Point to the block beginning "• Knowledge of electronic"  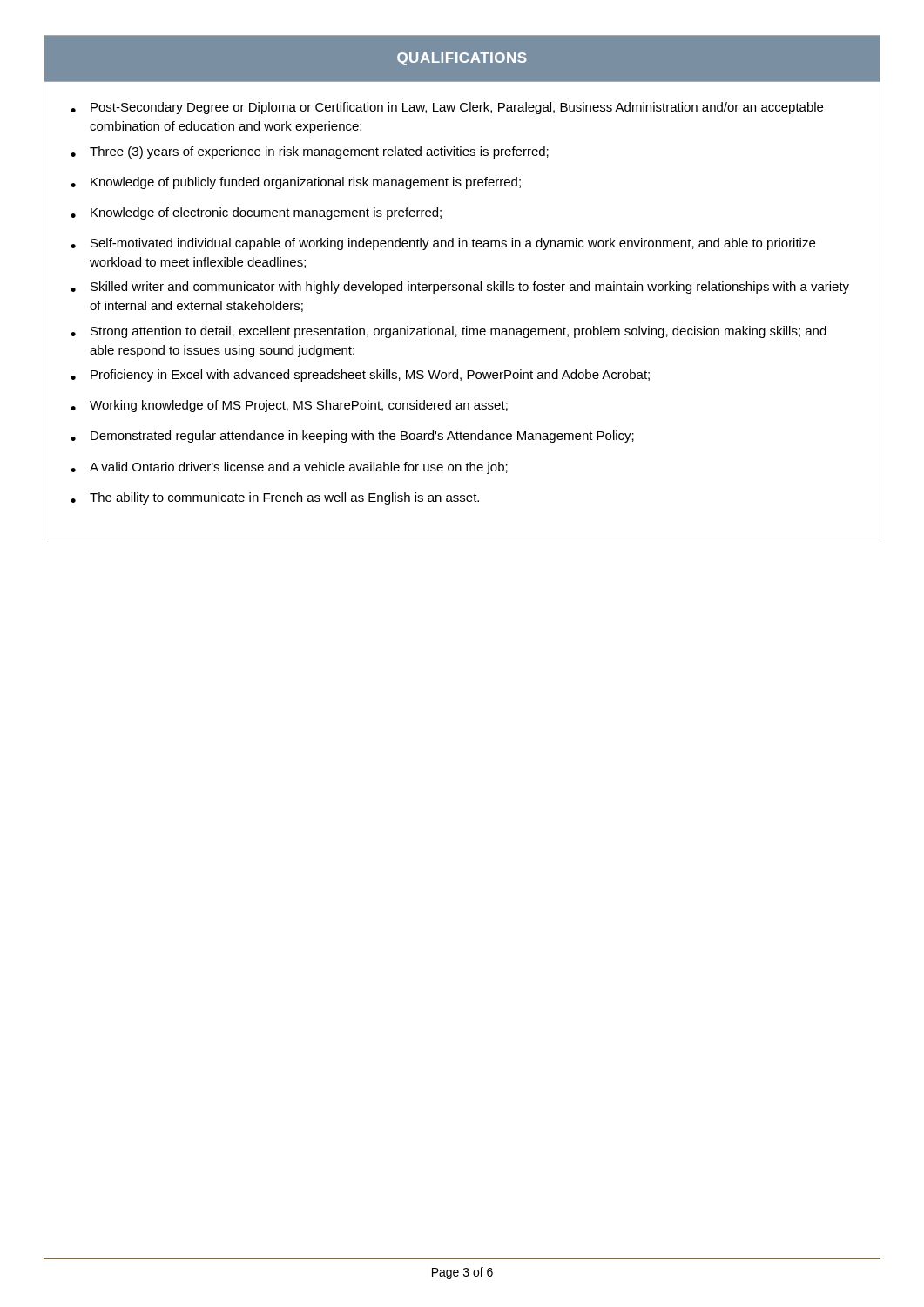point(256,213)
